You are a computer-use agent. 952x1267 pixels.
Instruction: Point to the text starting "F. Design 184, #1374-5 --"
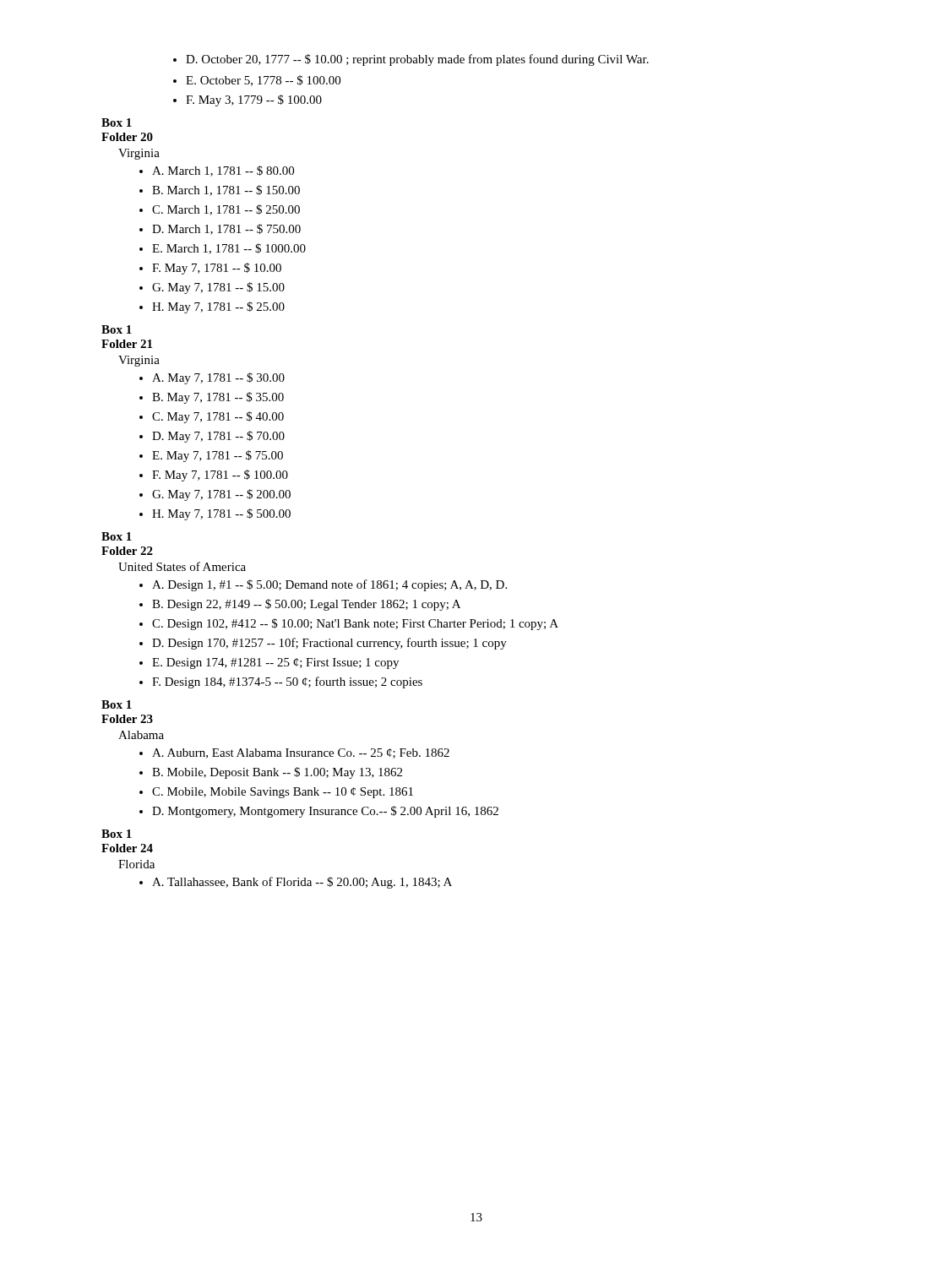point(281,682)
